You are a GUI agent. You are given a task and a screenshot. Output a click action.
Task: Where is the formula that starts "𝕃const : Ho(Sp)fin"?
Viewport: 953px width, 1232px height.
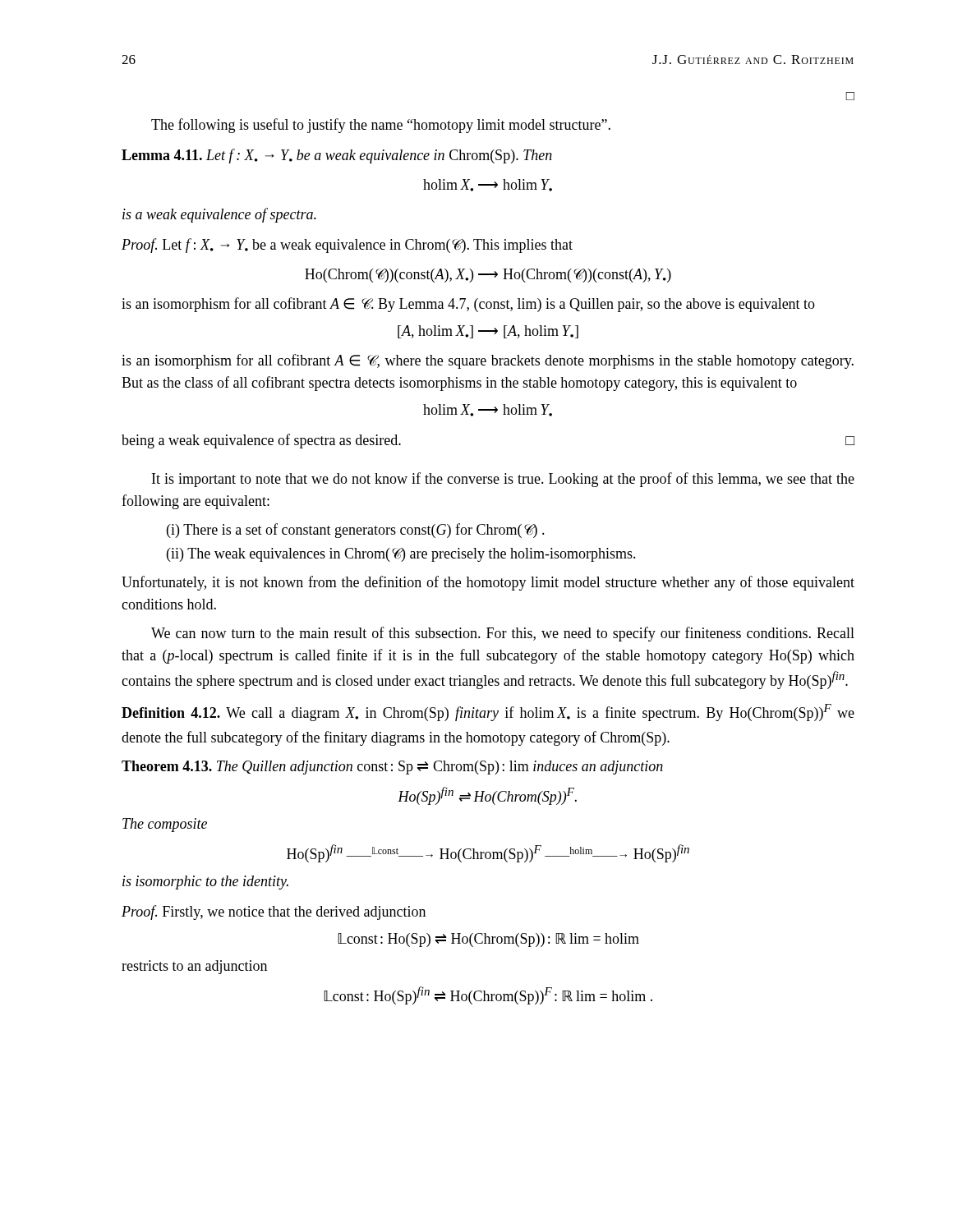tap(488, 994)
